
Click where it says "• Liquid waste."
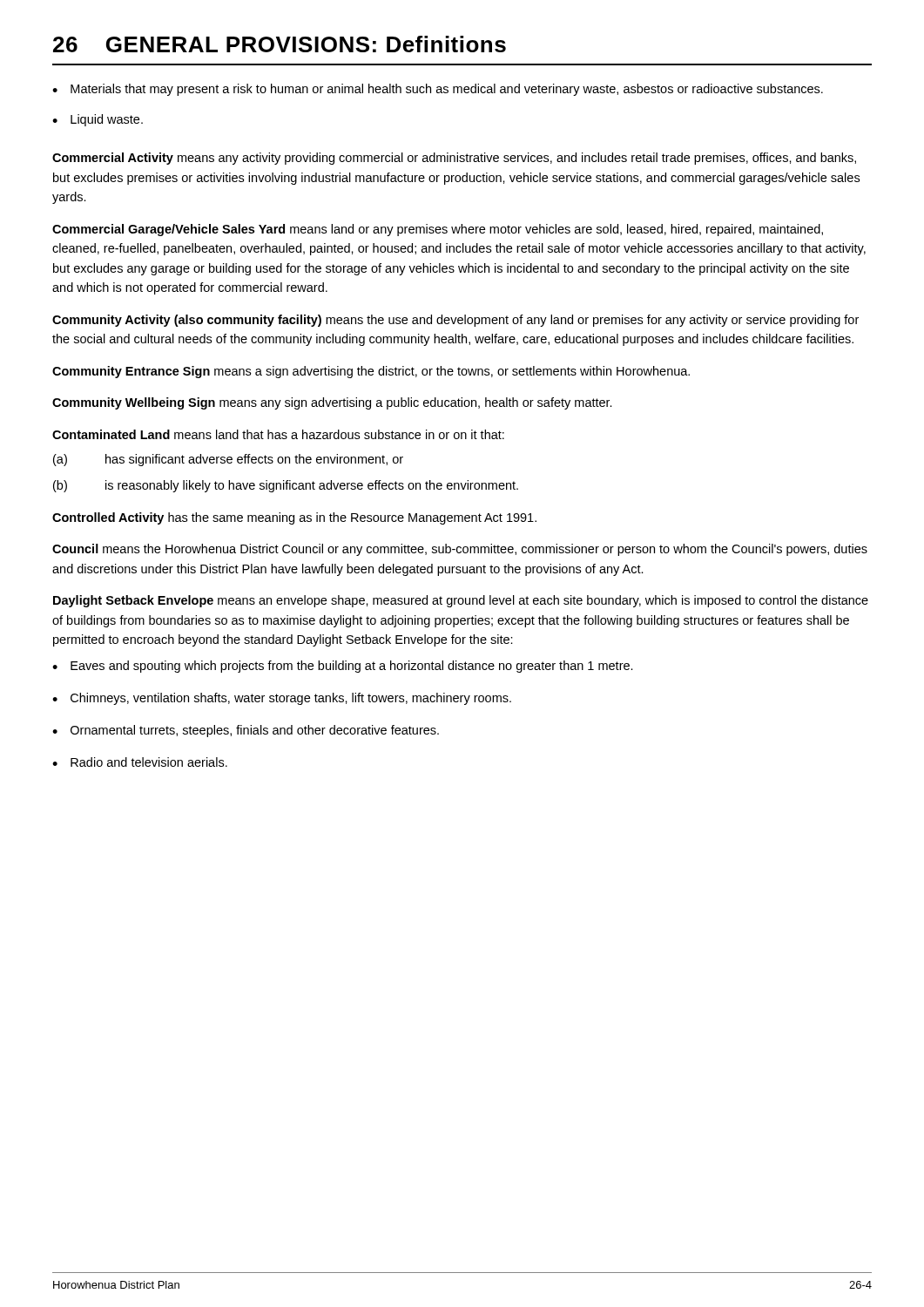point(98,122)
